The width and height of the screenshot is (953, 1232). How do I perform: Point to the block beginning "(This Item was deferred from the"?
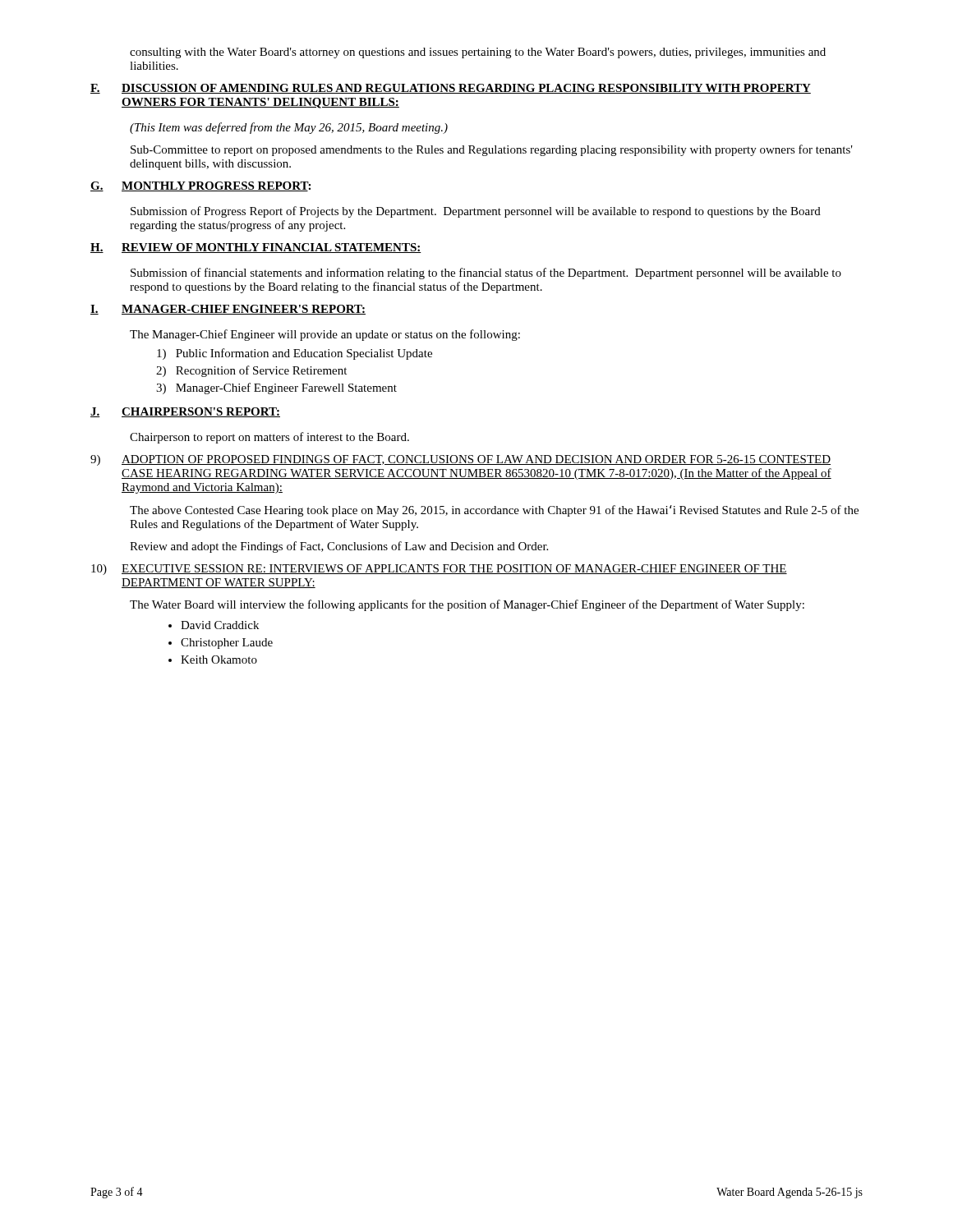pos(289,127)
